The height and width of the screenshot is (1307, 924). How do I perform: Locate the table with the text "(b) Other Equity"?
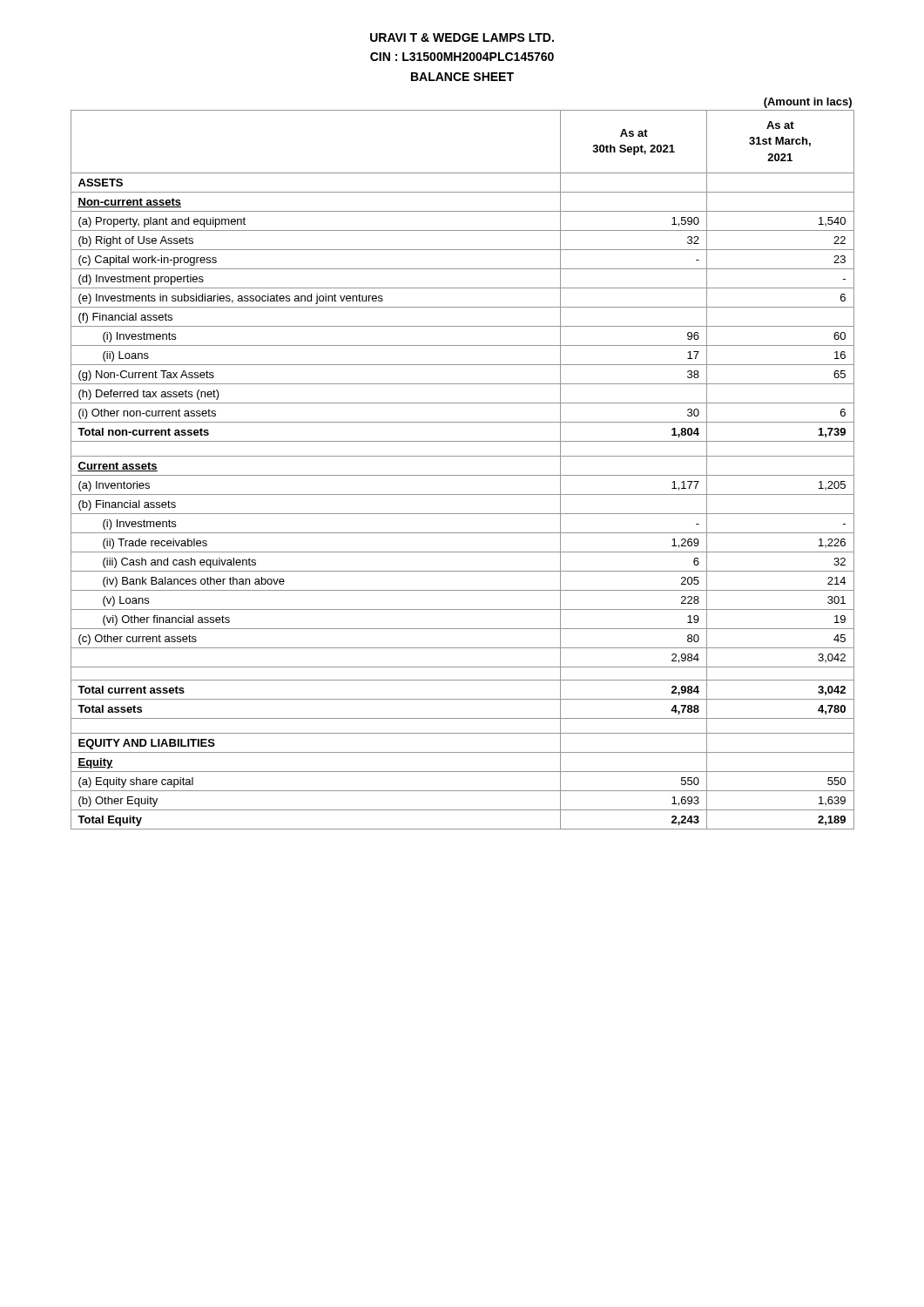tap(462, 470)
